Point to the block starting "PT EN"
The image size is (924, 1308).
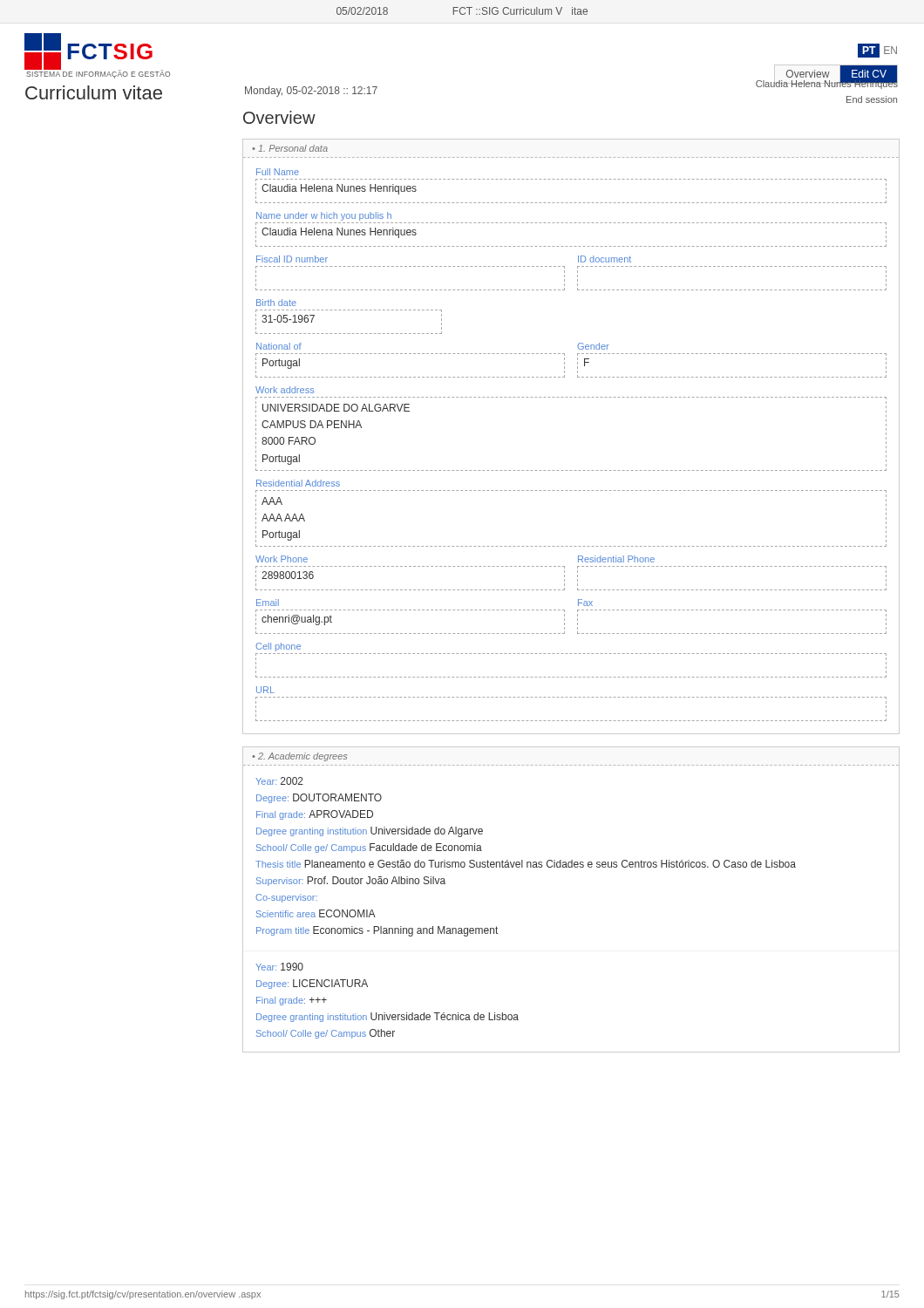click(x=878, y=51)
